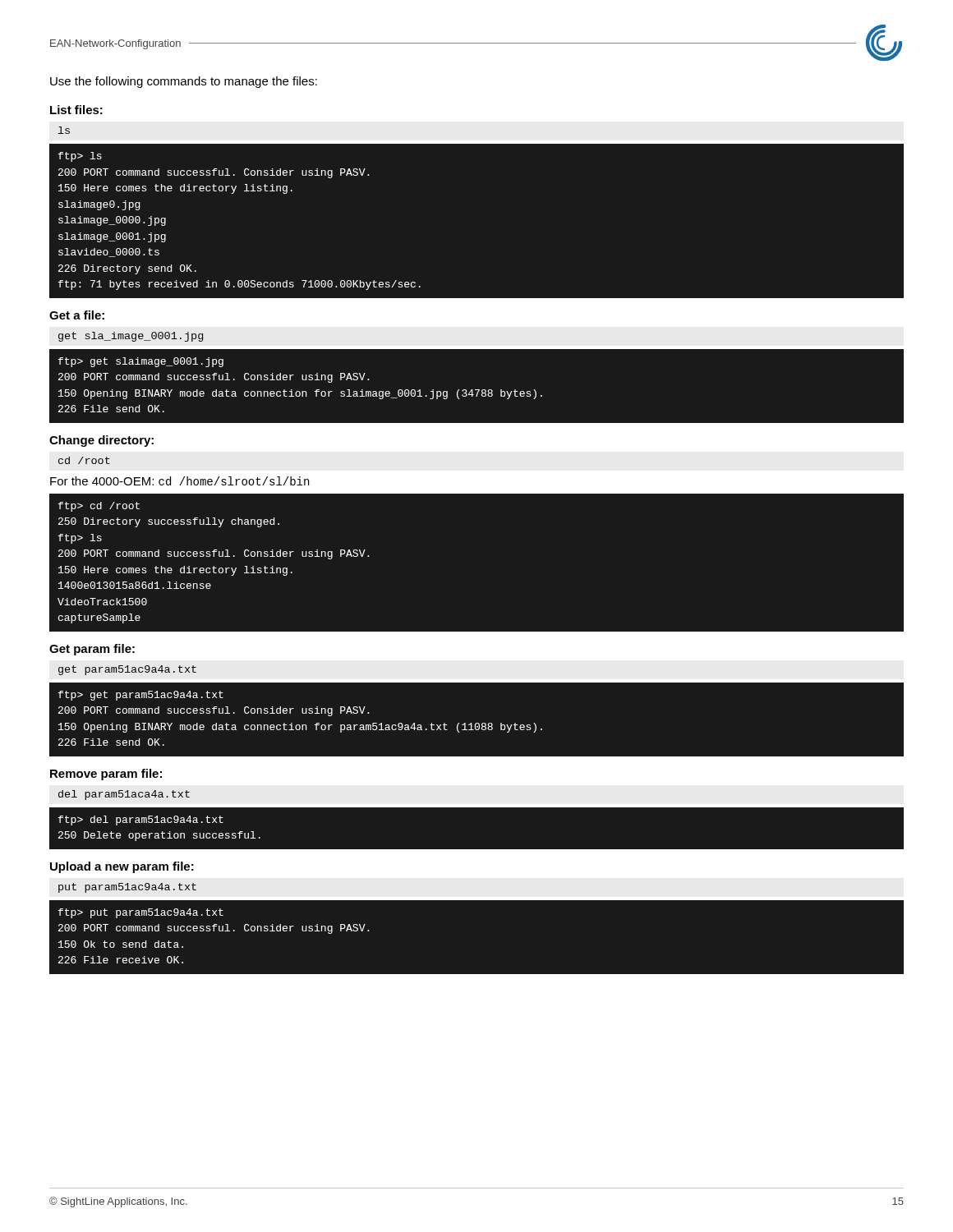The width and height of the screenshot is (953, 1232).
Task: Click on the region starting "cd /root"
Action: tap(84, 460)
